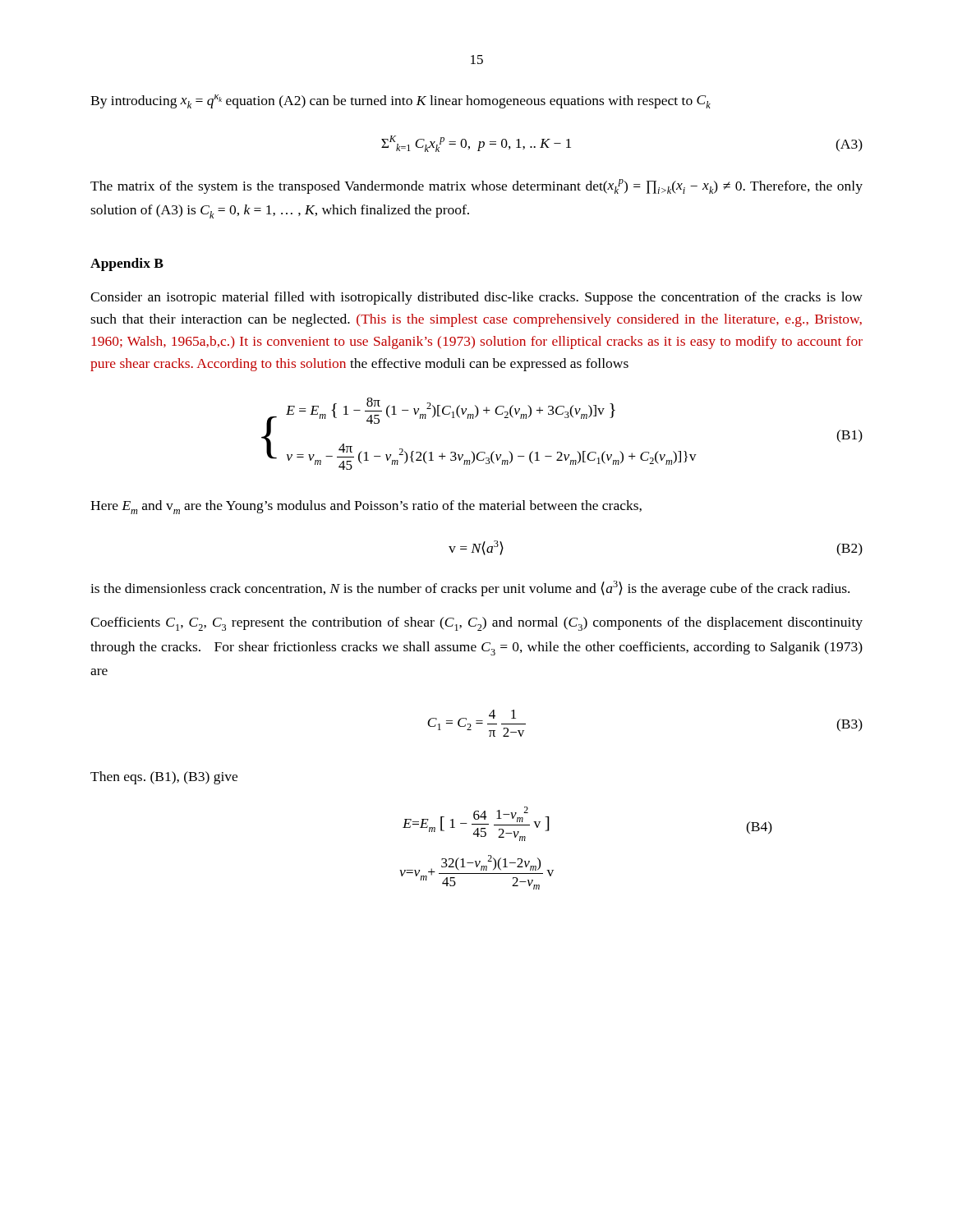Select the formula containing "ΣKk=1 Ckxkp = 0, p ="
Viewport: 953px width, 1232px height.
[480, 143]
